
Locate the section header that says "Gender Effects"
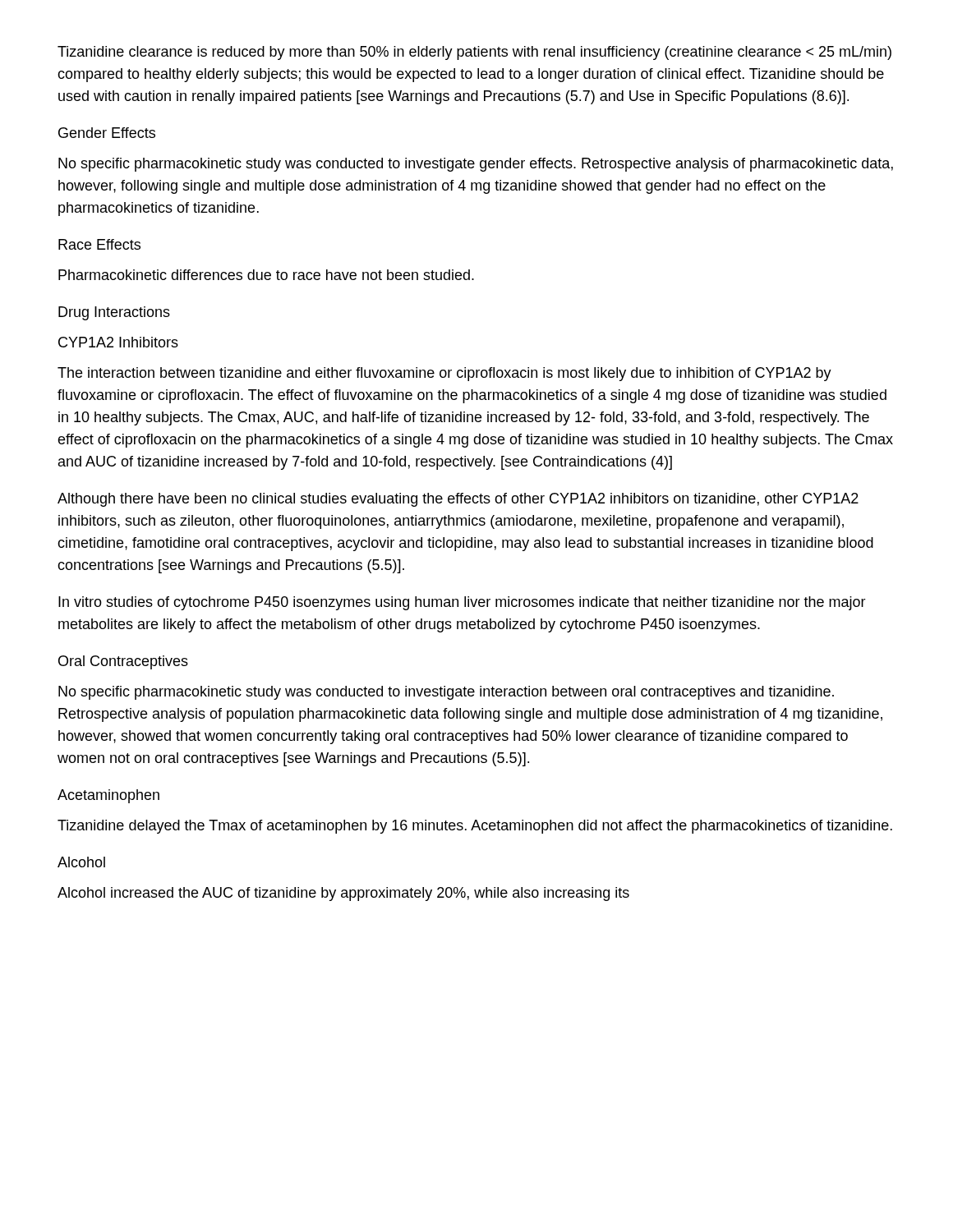click(107, 133)
